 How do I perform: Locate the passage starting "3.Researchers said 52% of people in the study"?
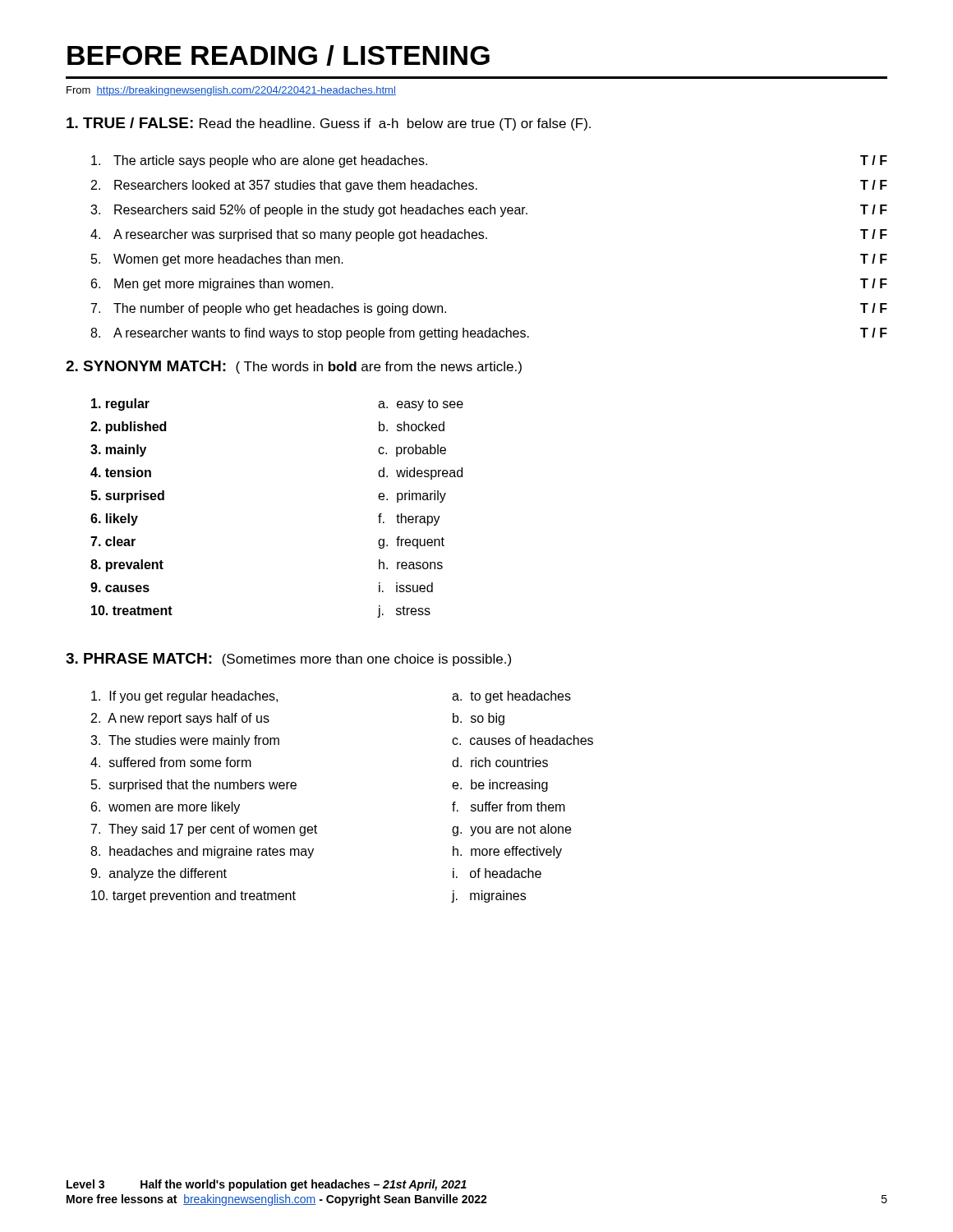pyautogui.click(x=476, y=210)
